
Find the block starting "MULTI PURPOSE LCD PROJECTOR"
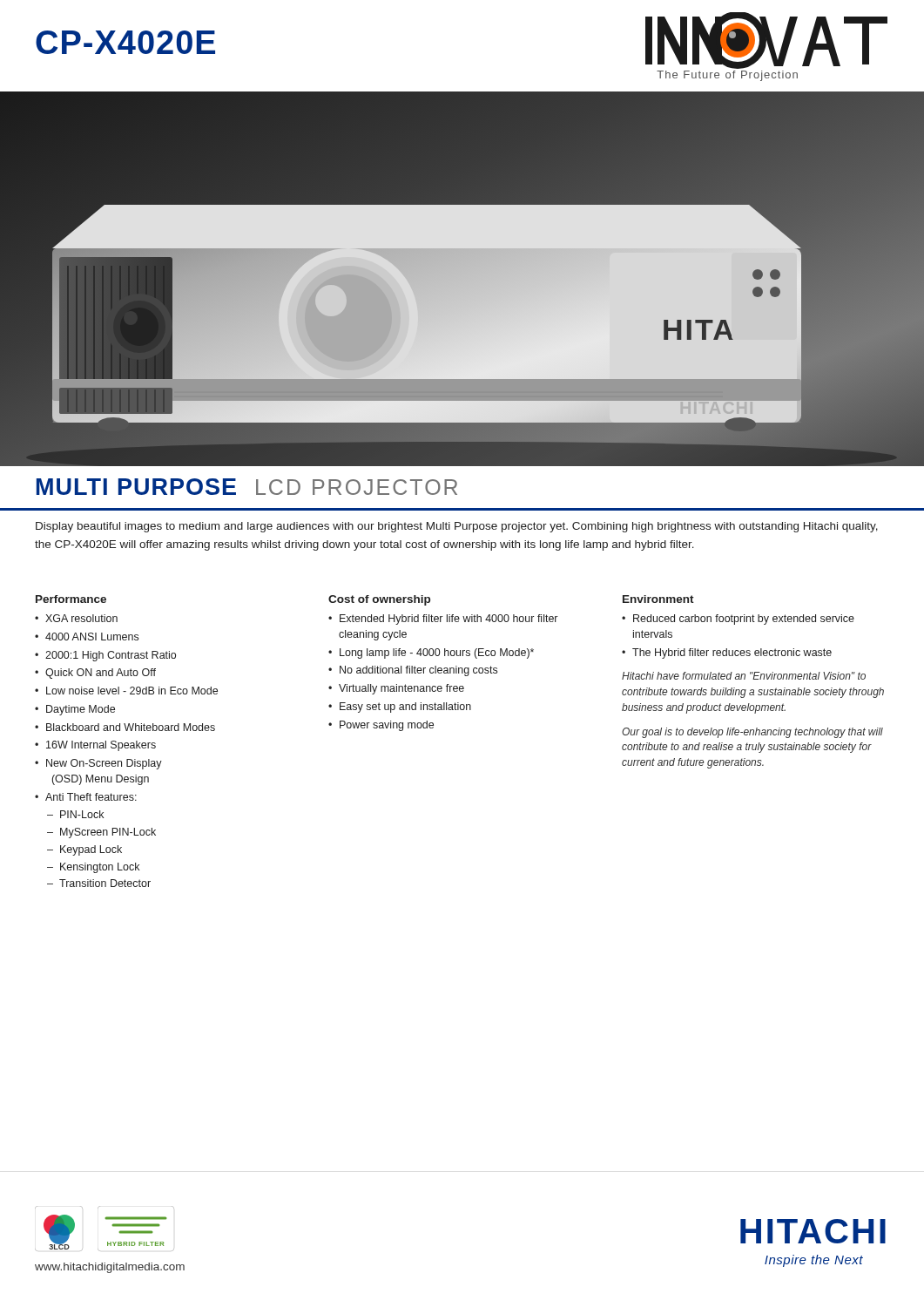248,487
